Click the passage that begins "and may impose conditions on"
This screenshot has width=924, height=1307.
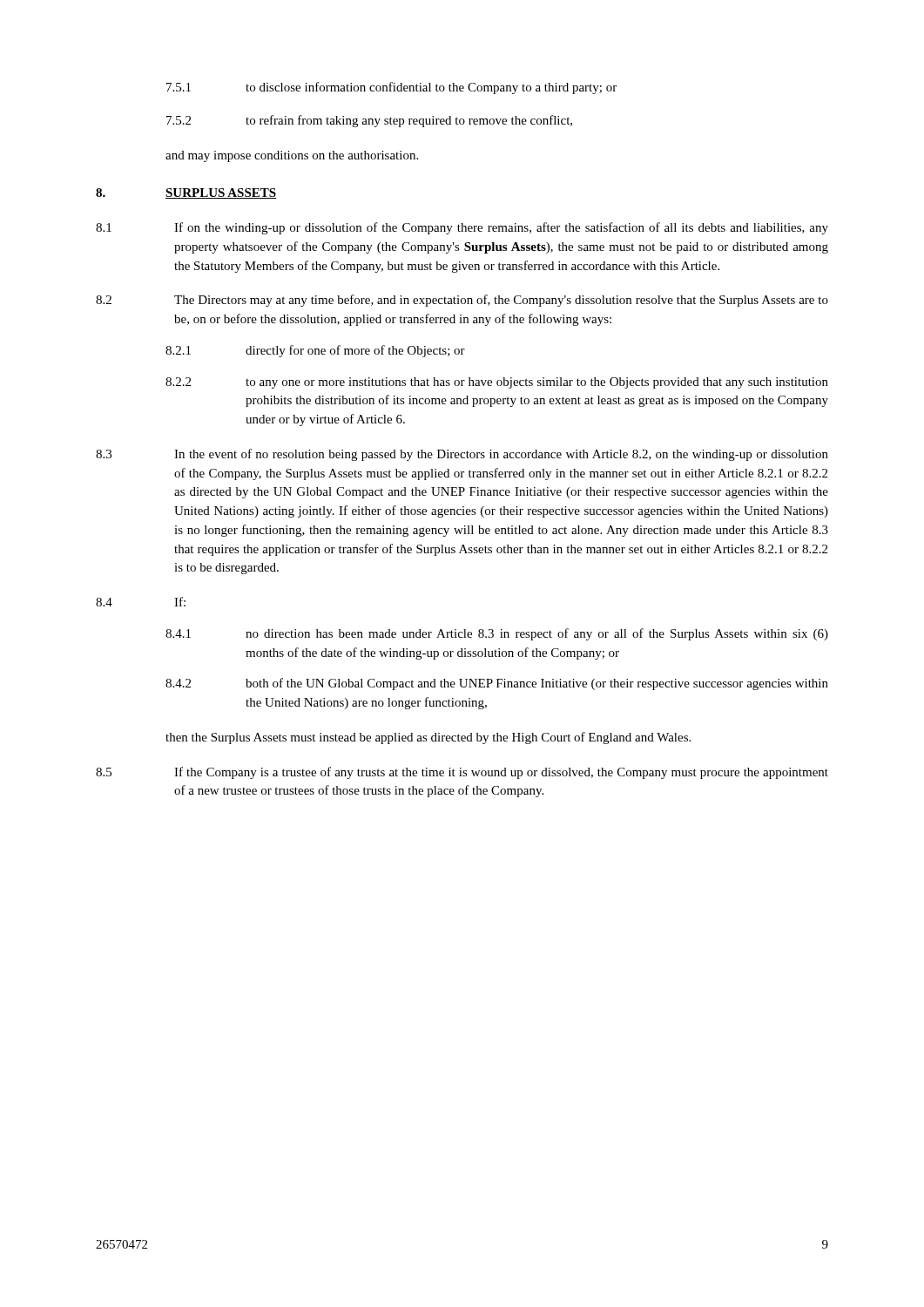(x=292, y=155)
